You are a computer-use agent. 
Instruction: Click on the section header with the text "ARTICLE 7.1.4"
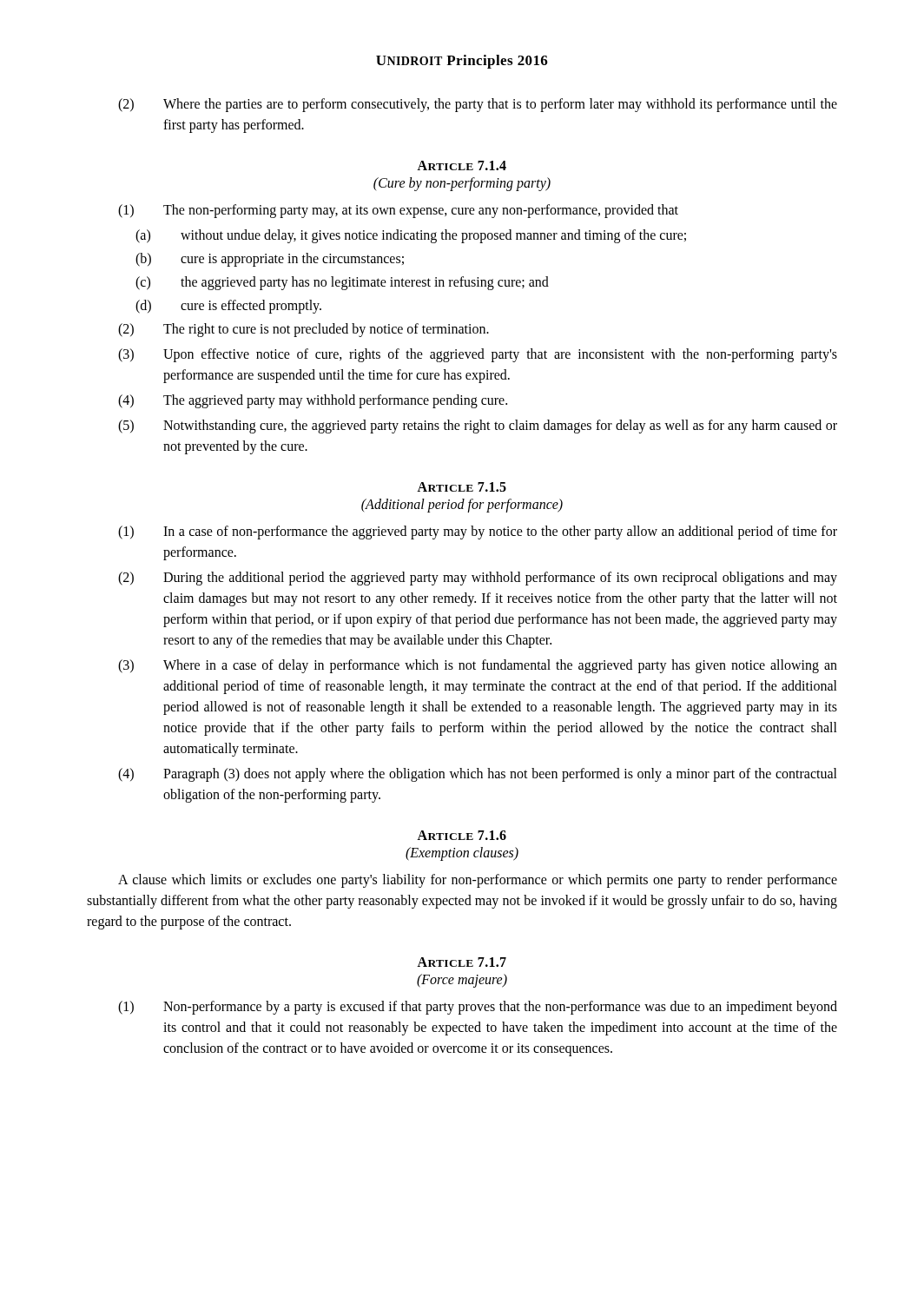(462, 165)
